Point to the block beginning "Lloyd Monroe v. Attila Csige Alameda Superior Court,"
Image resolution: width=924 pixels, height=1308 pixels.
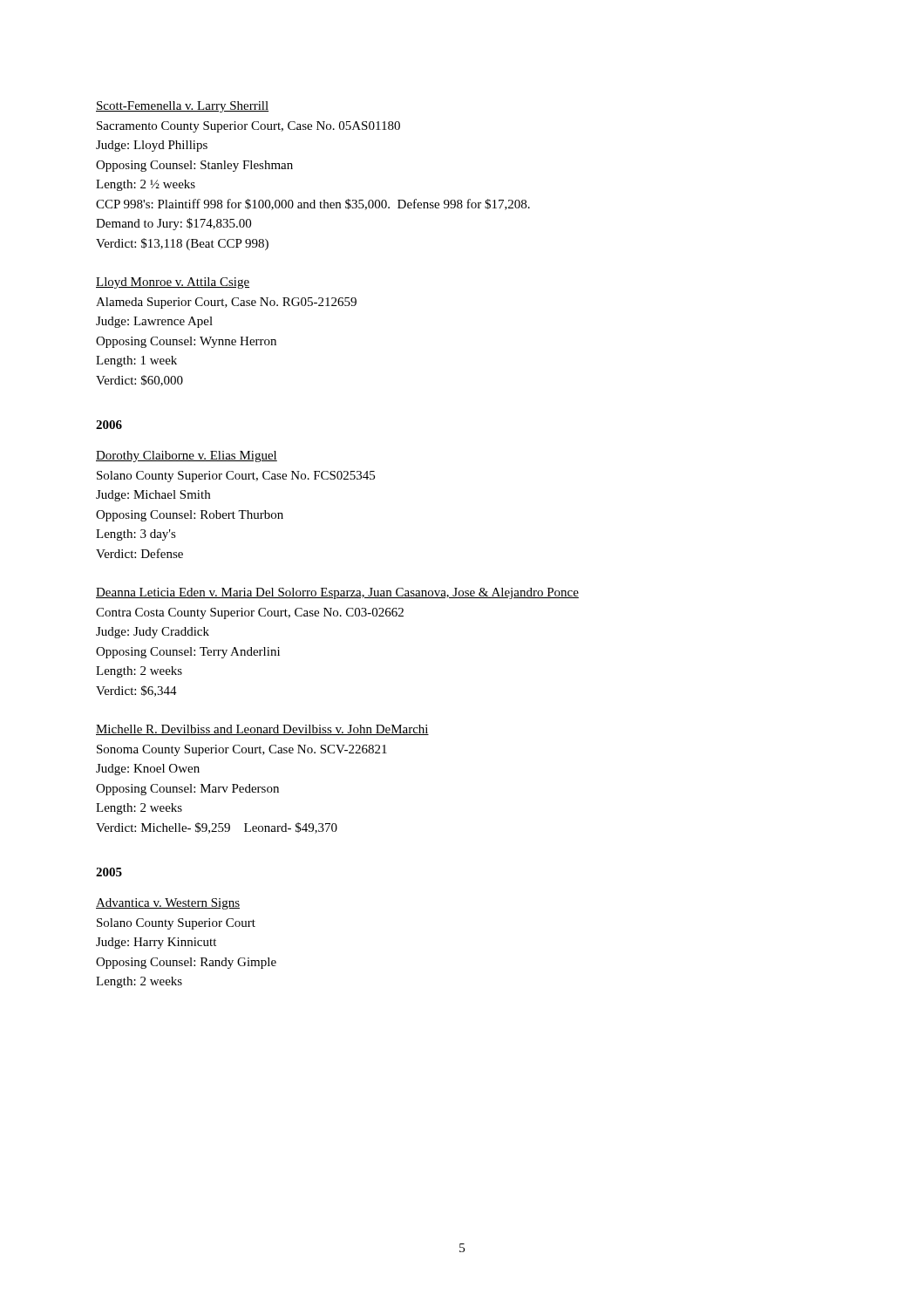173,283
